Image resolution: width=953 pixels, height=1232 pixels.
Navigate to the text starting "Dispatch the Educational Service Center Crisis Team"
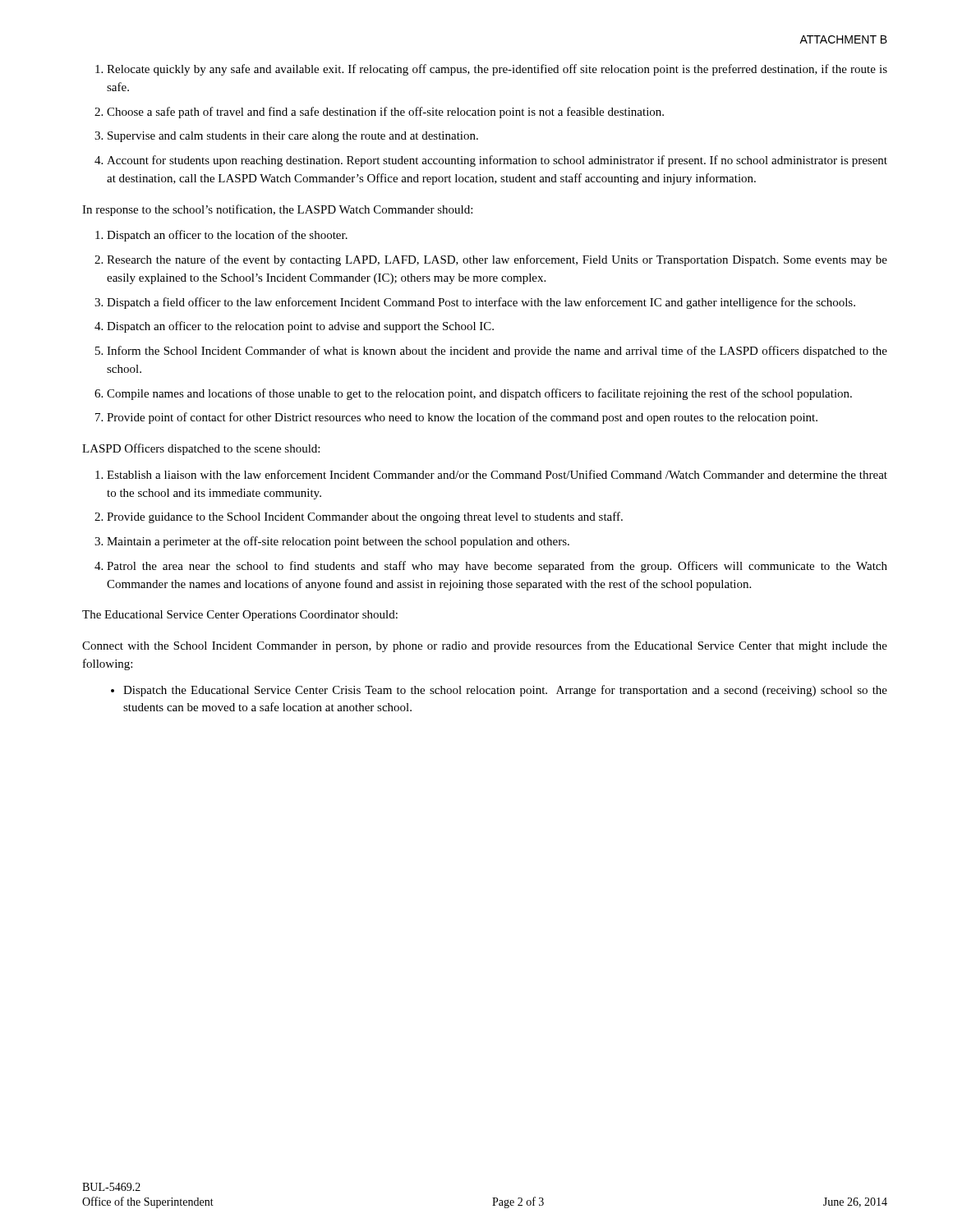click(505, 698)
